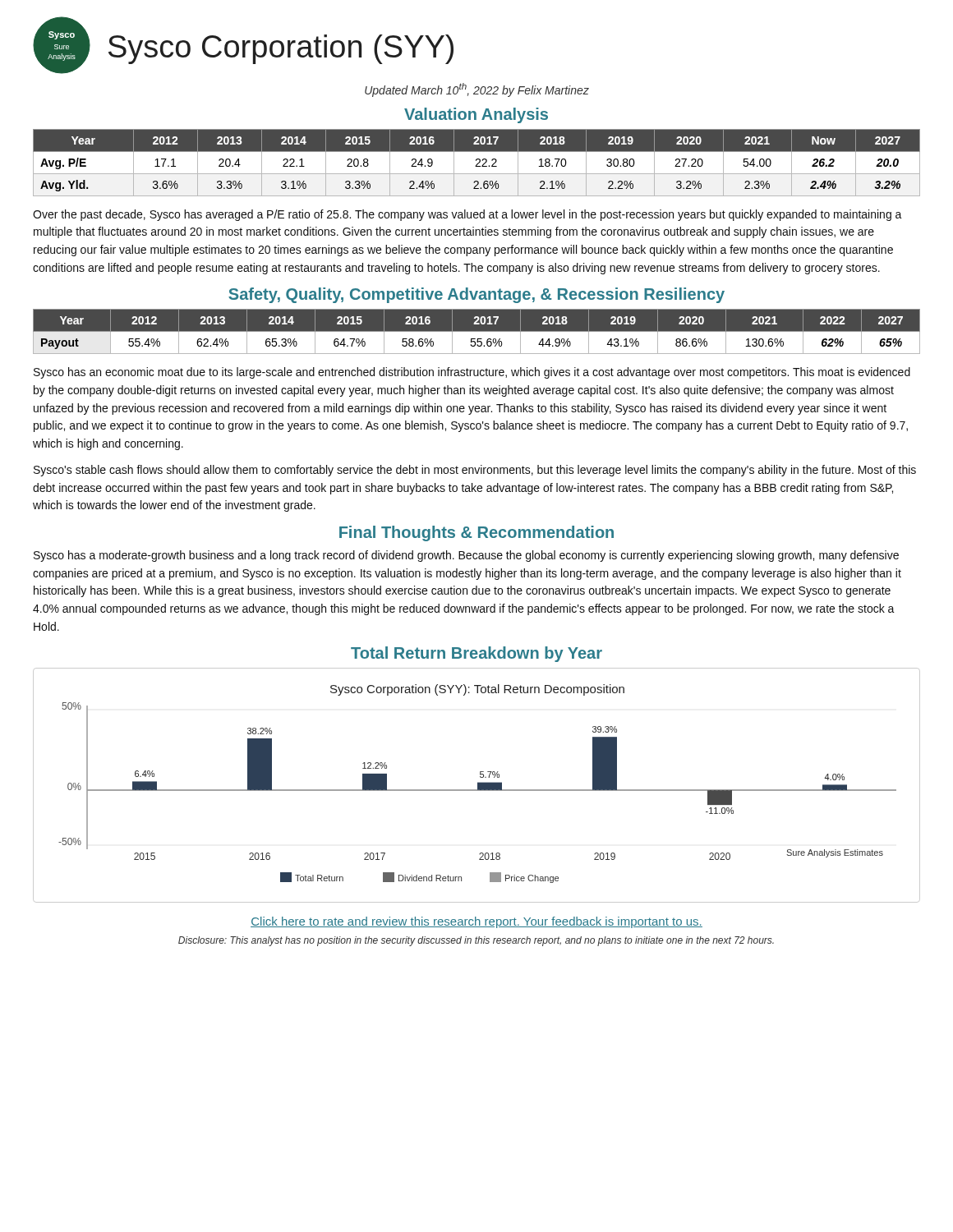The width and height of the screenshot is (953, 1232).
Task: Find the text block that reads "Sysco's stable cash flows should allow"
Action: (x=475, y=488)
